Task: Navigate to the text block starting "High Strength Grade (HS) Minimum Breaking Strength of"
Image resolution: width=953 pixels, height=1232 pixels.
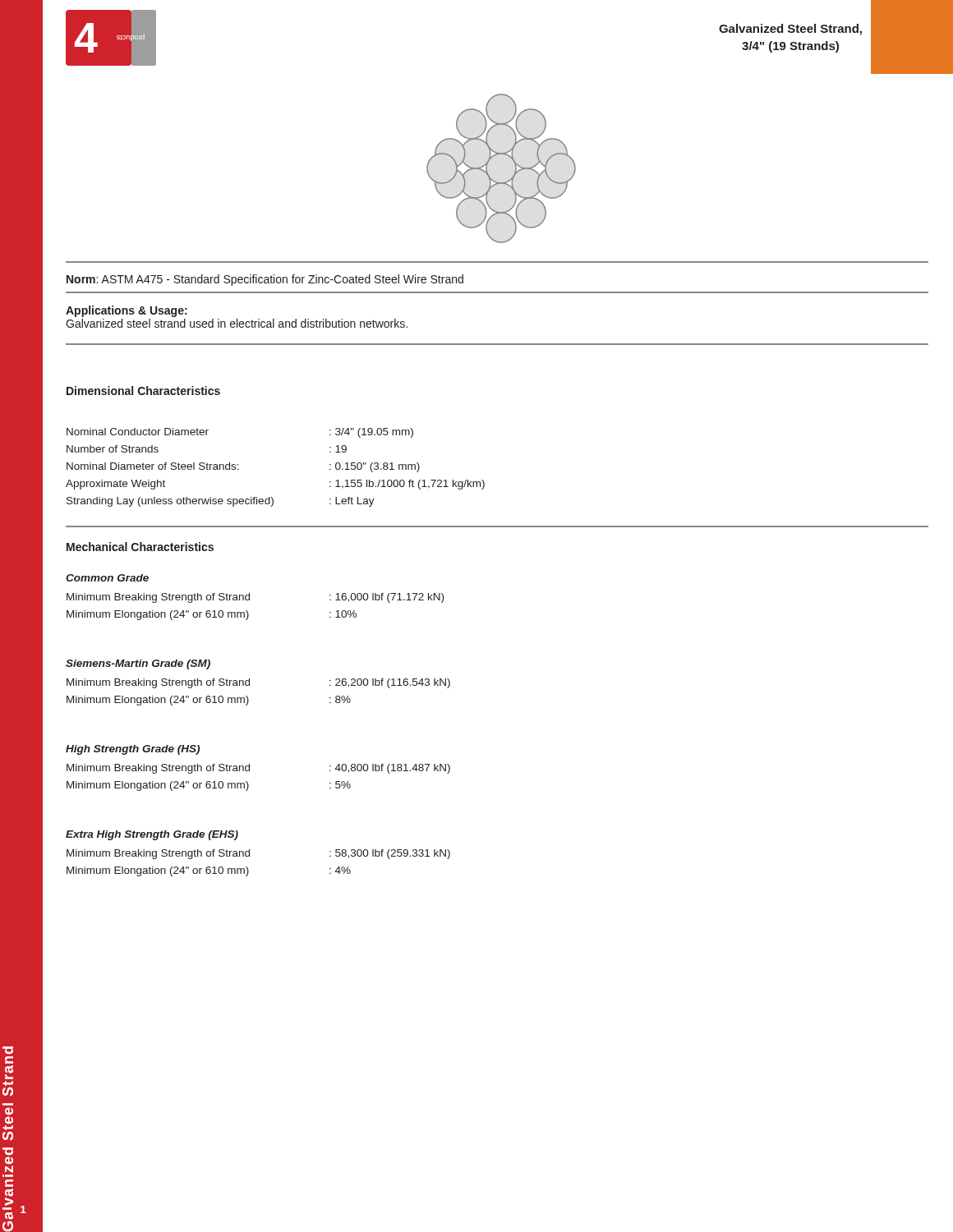Action: [133, 750]
